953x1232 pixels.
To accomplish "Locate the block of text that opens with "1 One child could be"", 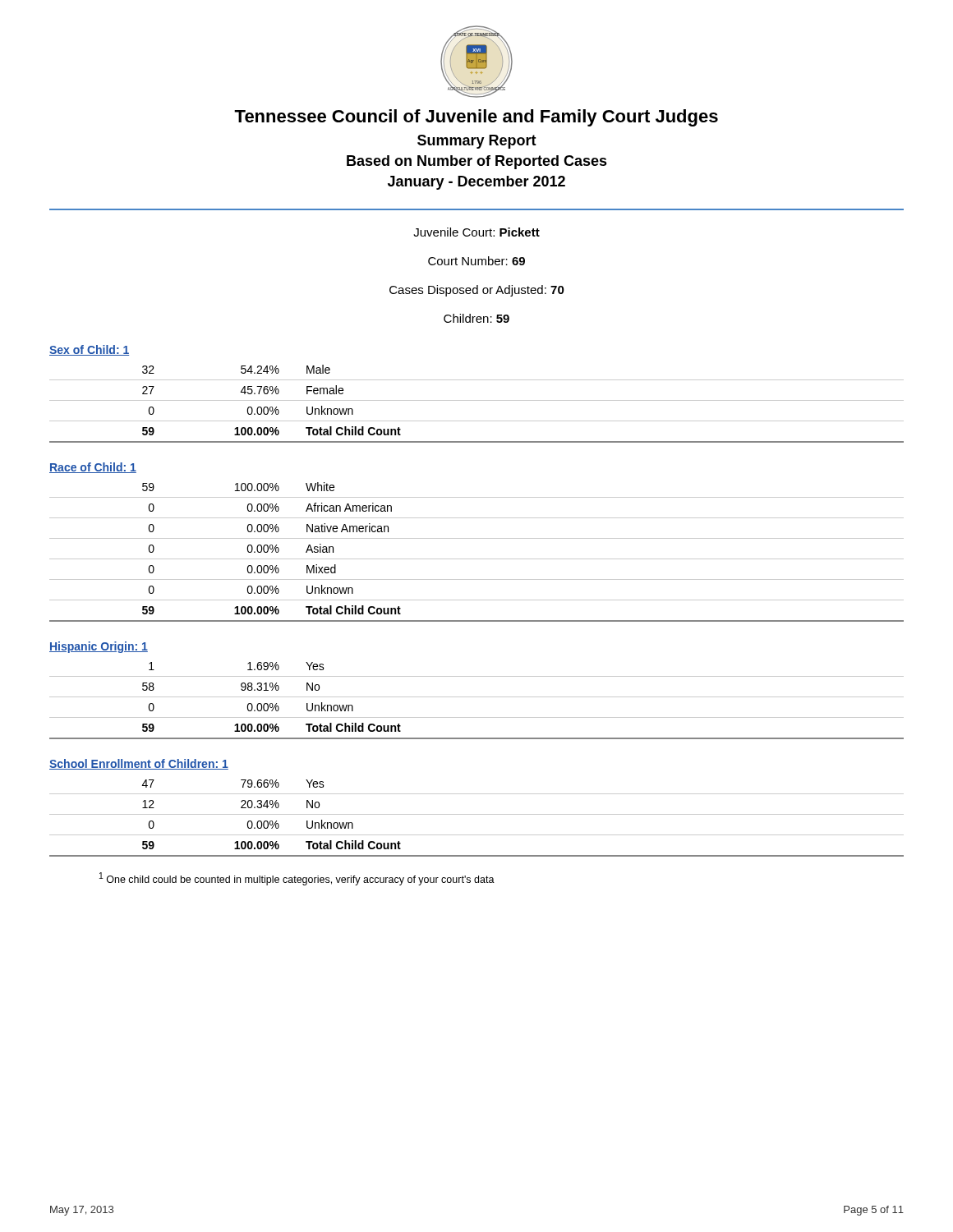I will point(296,878).
